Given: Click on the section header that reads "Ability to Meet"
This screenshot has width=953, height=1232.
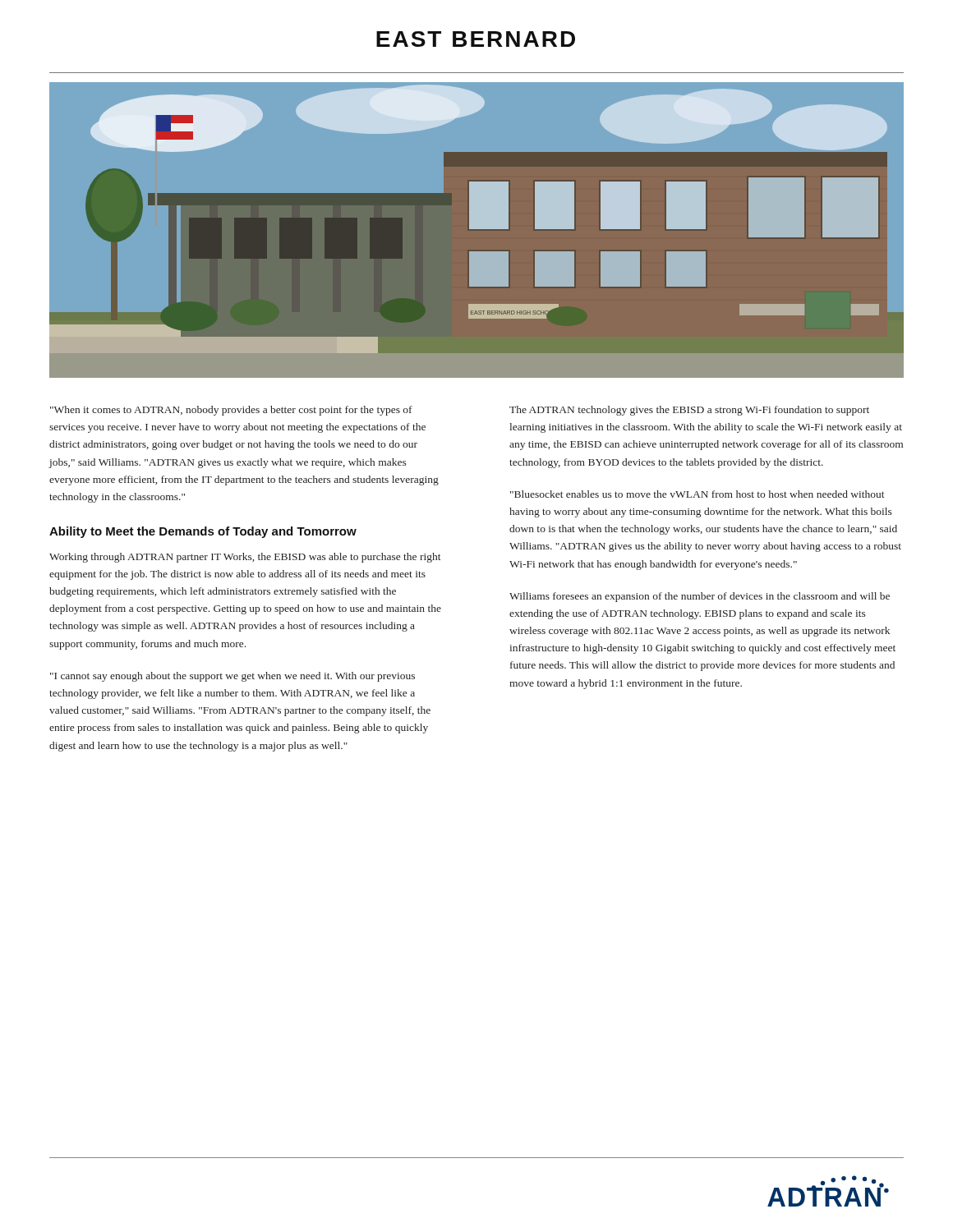Looking at the screenshot, I should coord(203,531).
